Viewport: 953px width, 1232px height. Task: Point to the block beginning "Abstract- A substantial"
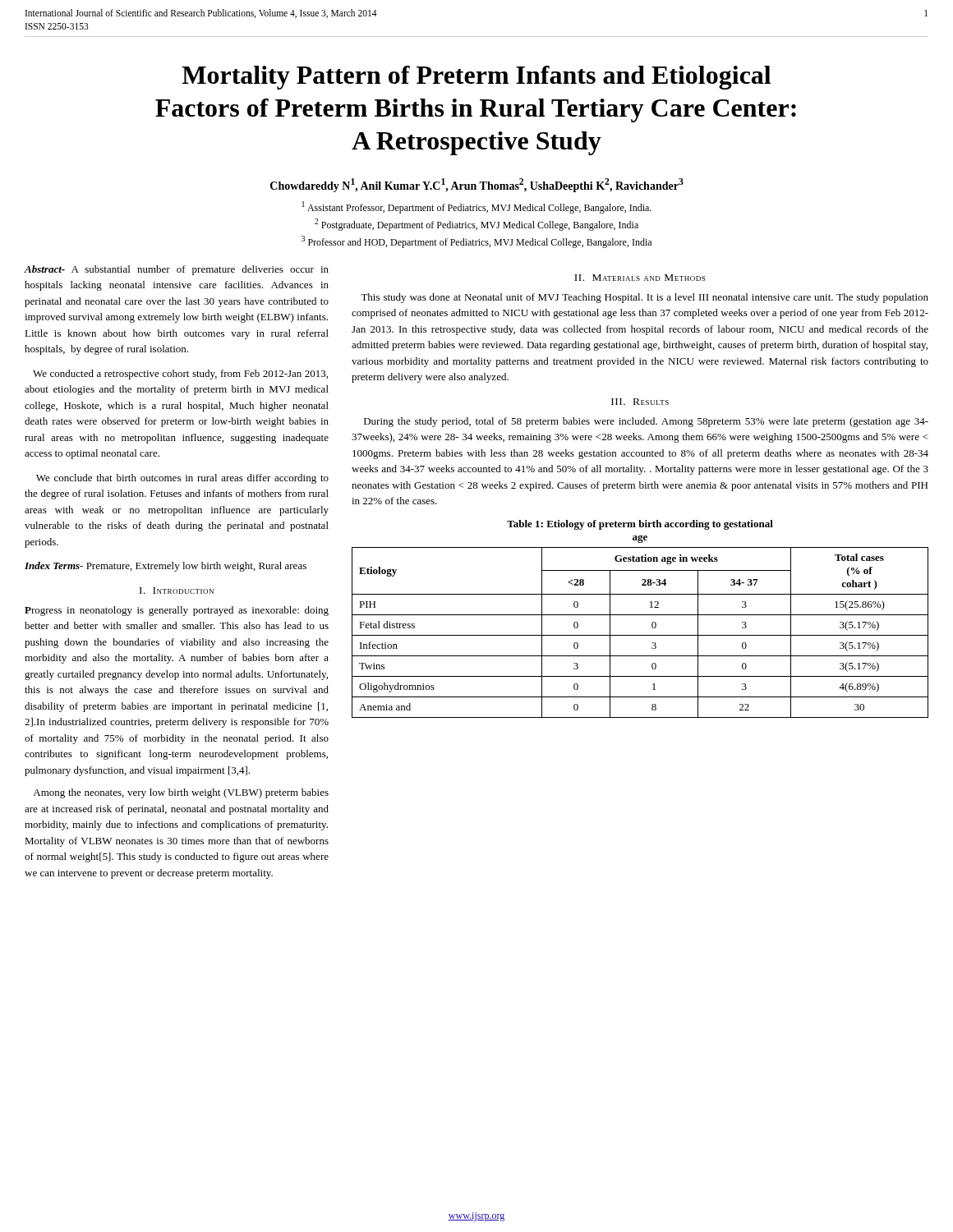[x=177, y=405]
